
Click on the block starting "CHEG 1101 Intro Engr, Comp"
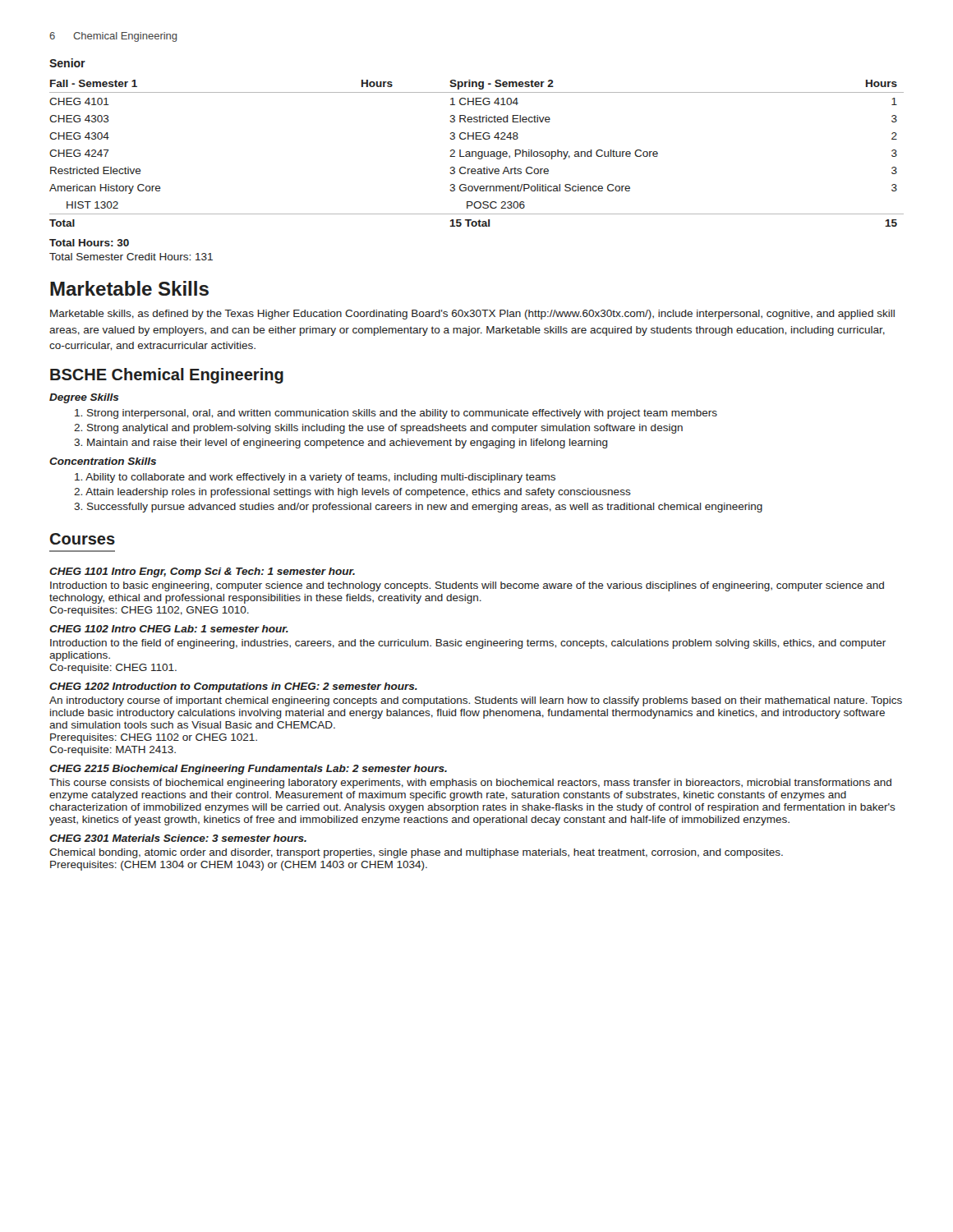[x=202, y=571]
